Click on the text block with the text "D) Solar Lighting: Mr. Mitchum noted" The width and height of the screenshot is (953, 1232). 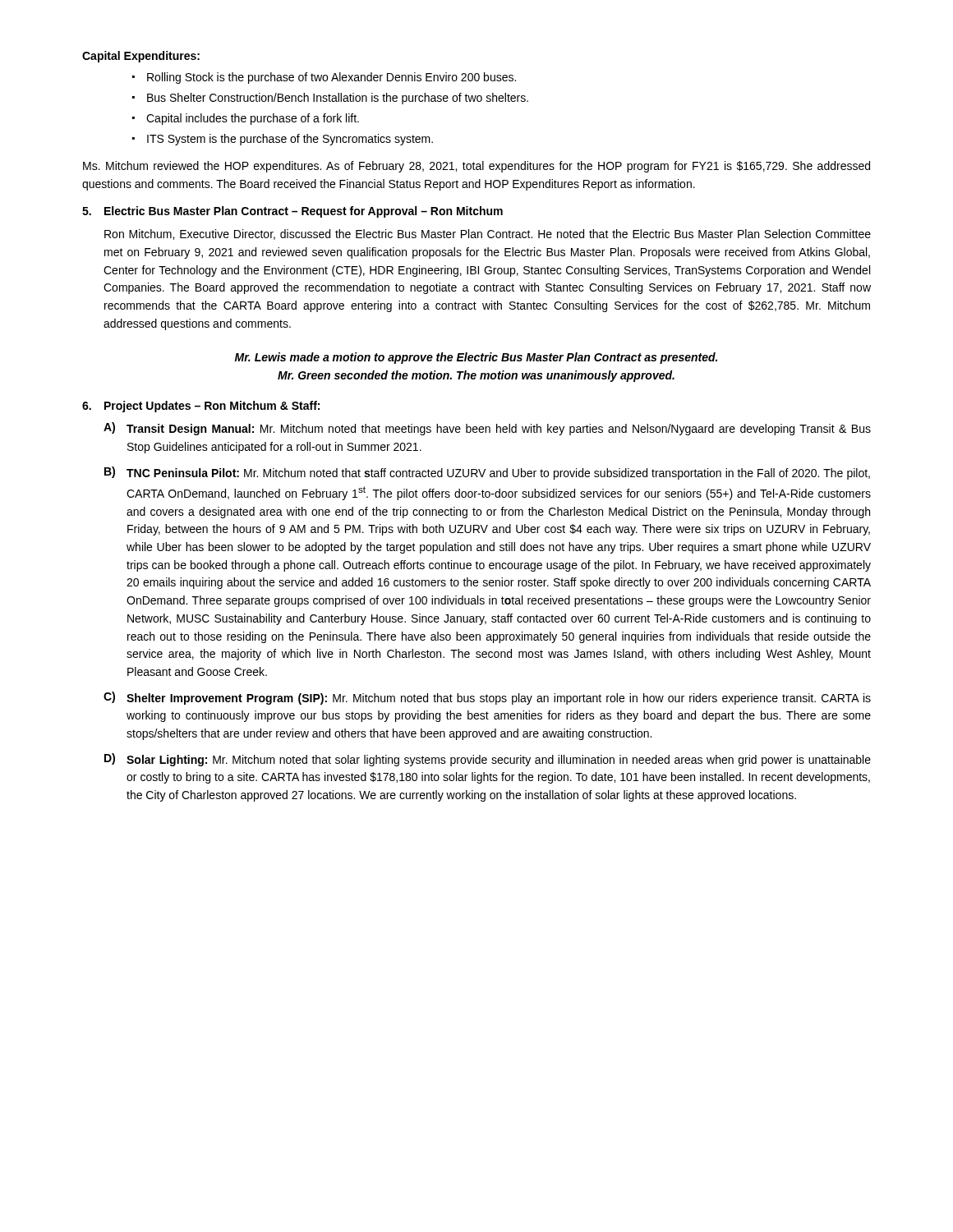click(x=487, y=778)
